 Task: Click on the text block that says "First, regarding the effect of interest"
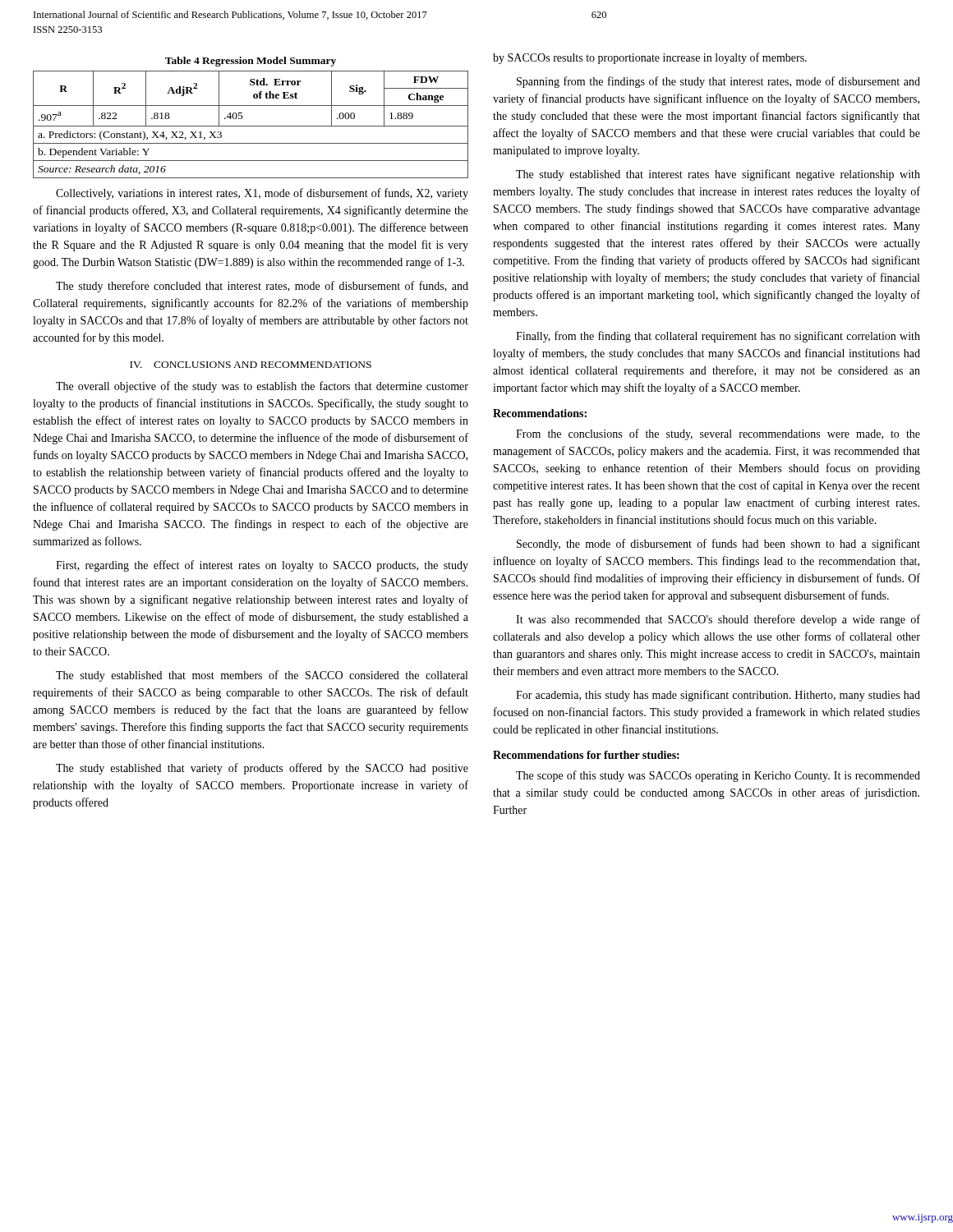[251, 608]
